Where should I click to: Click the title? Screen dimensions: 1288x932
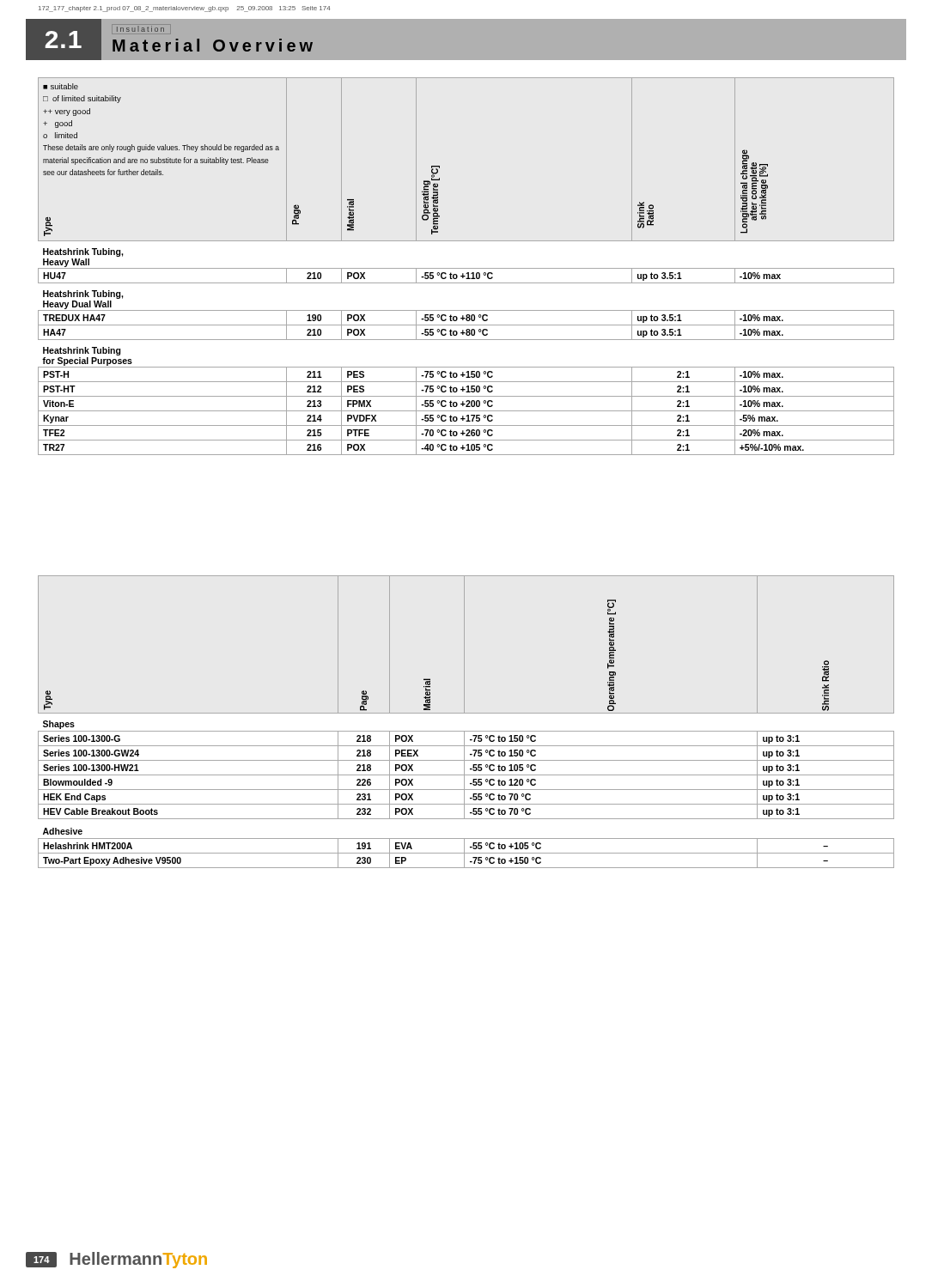[466, 40]
